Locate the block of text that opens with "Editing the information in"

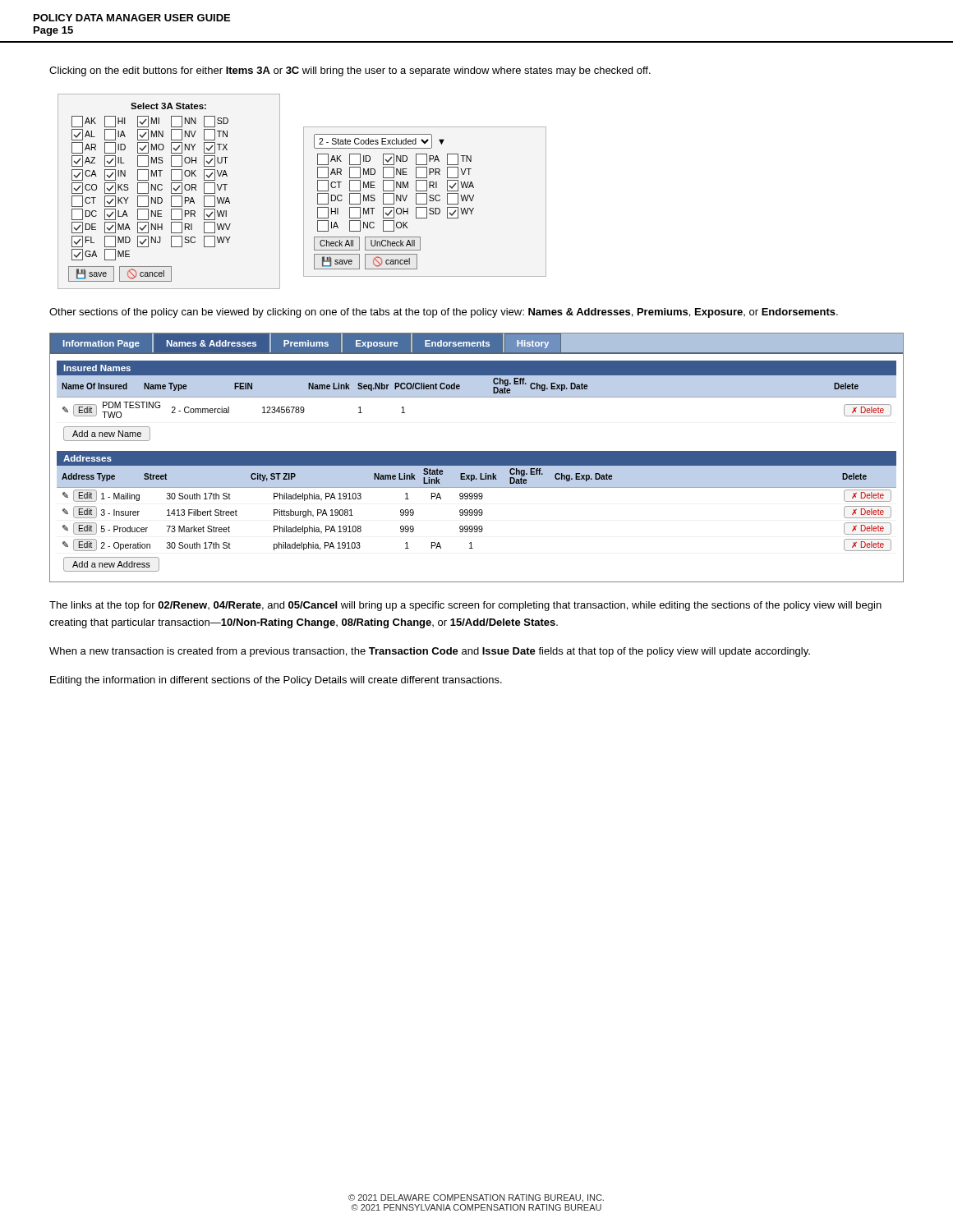pyautogui.click(x=276, y=679)
